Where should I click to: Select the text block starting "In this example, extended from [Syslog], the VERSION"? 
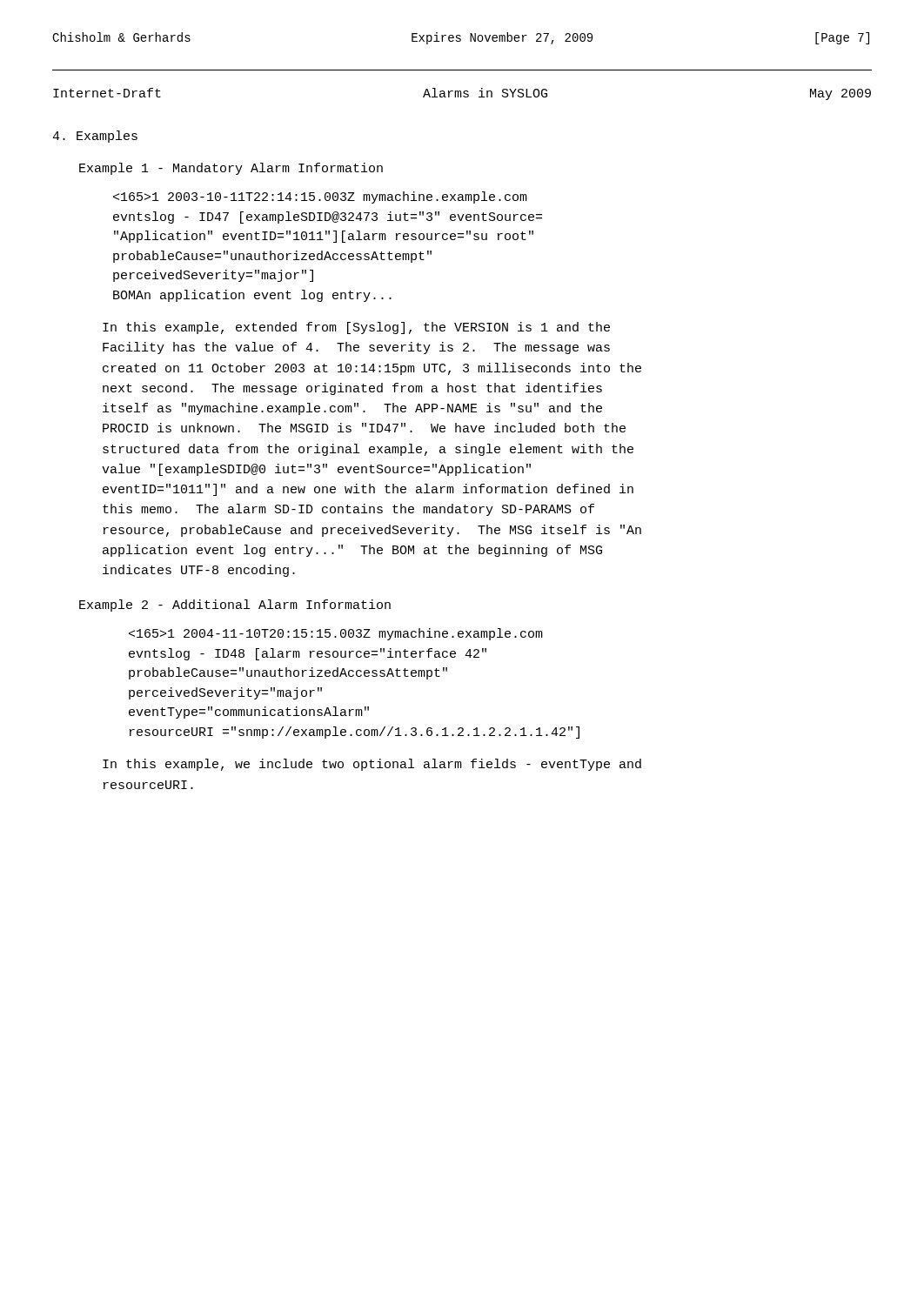click(360, 450)
